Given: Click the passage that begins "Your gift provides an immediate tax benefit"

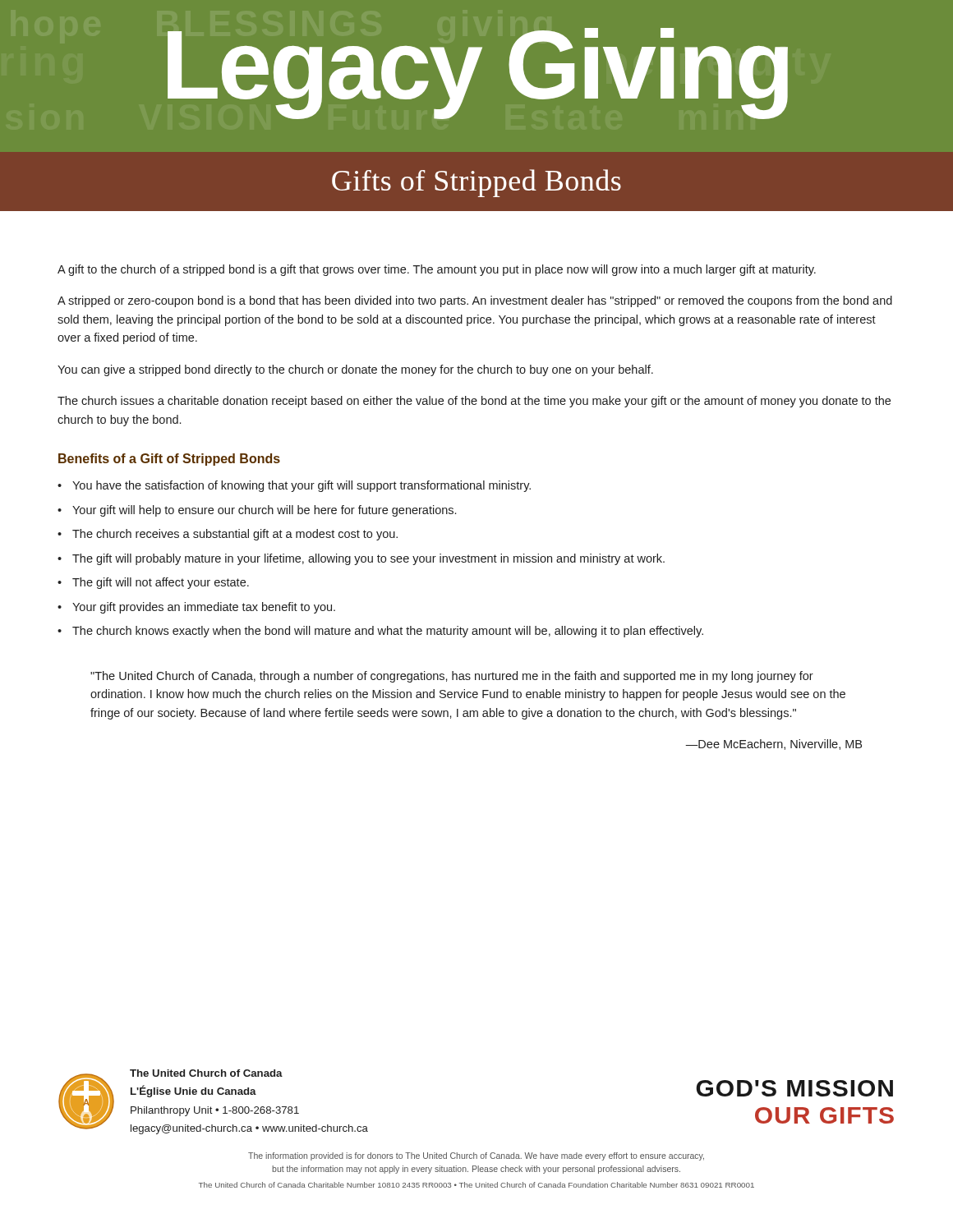Looking at the screenshot, I should 204,607.
